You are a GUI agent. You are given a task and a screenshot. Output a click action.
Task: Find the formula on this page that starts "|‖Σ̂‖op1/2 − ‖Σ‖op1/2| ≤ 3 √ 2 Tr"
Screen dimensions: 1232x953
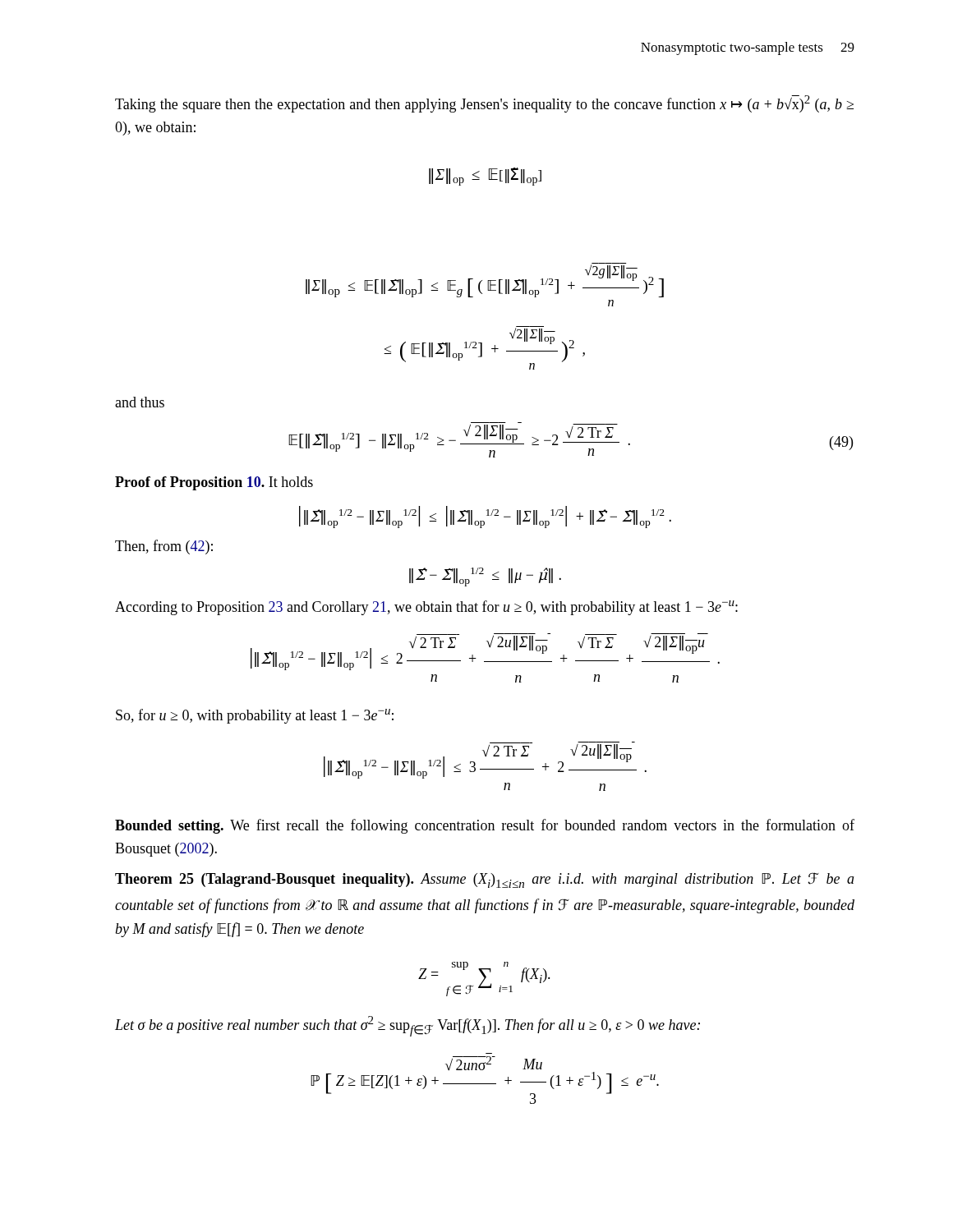tap(485, 769)
